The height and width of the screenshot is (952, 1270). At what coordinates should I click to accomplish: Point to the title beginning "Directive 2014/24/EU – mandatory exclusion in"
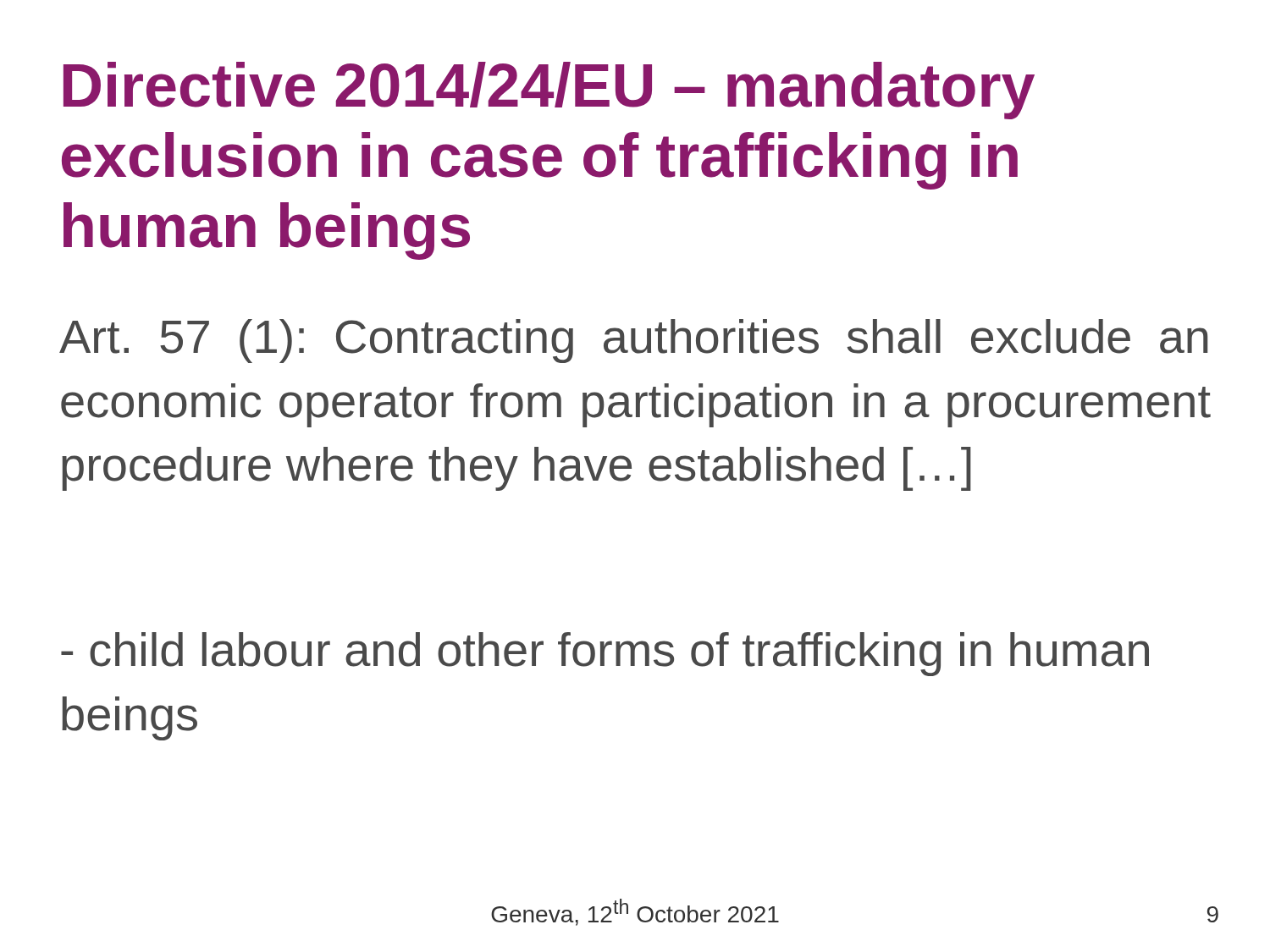pos(547,156)
